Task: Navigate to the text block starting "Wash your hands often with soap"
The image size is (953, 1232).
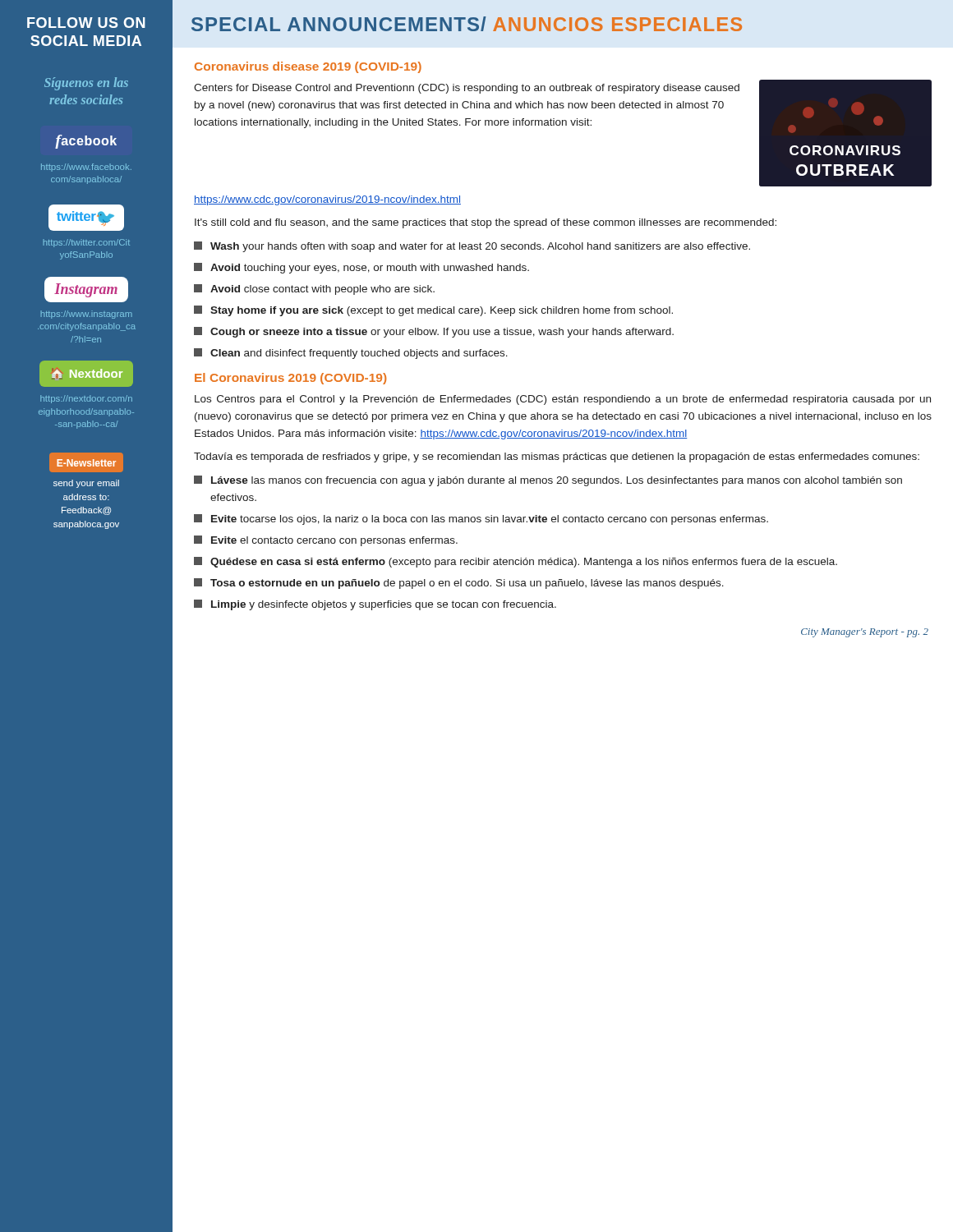Action: (472, 247)
